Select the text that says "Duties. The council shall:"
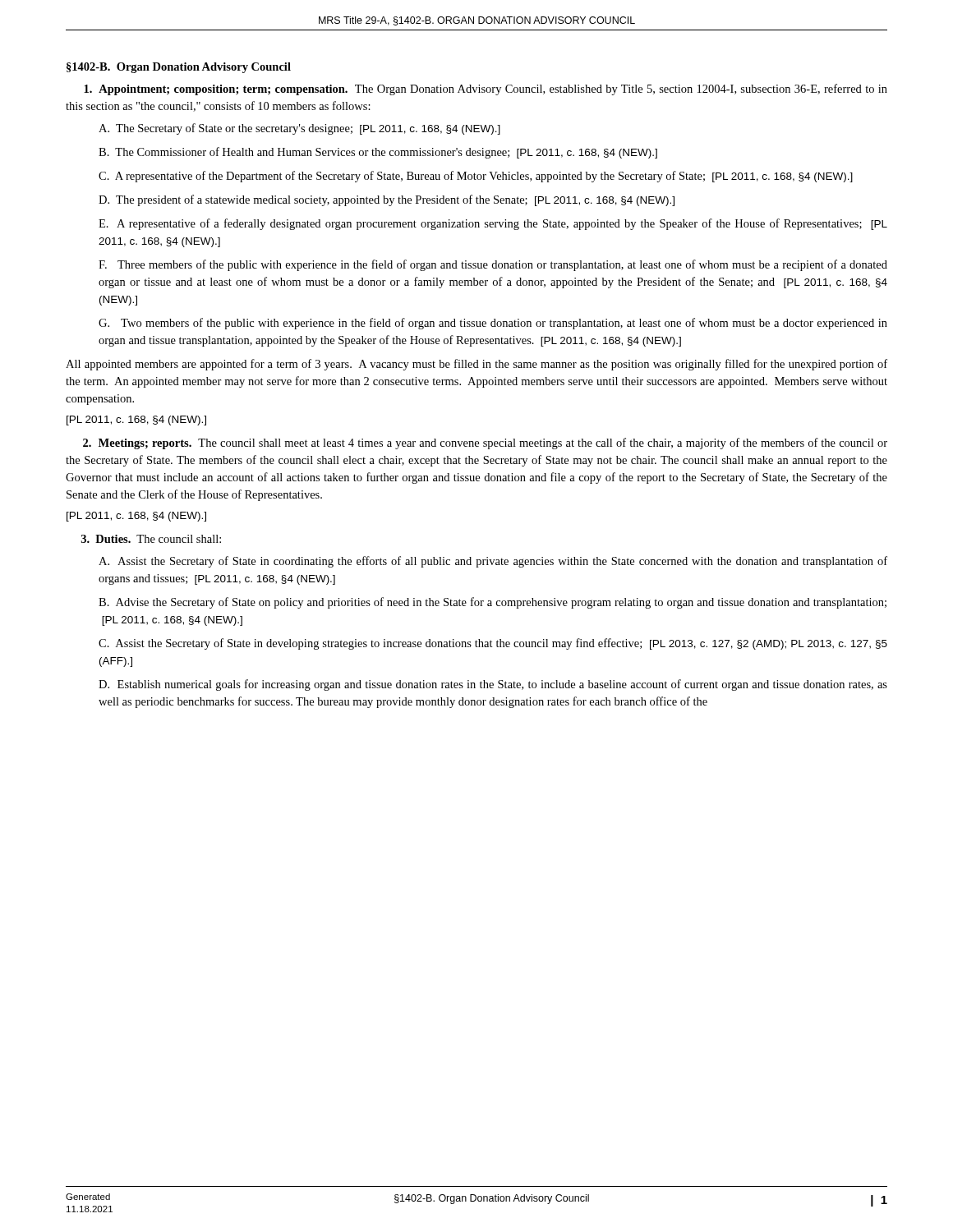This screenshot has height=1232, width=953. 144,539
